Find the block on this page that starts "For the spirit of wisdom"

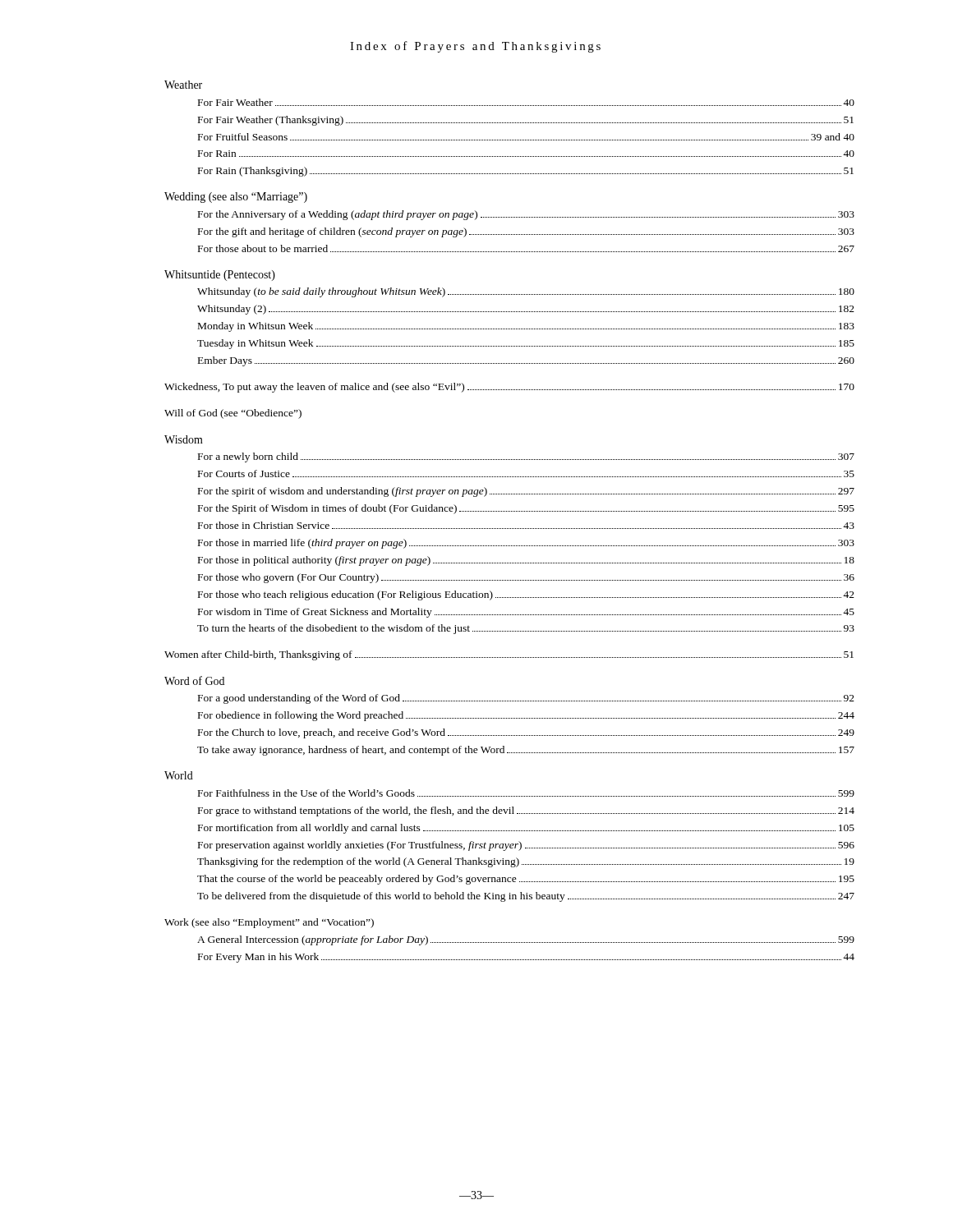point(526,492)
